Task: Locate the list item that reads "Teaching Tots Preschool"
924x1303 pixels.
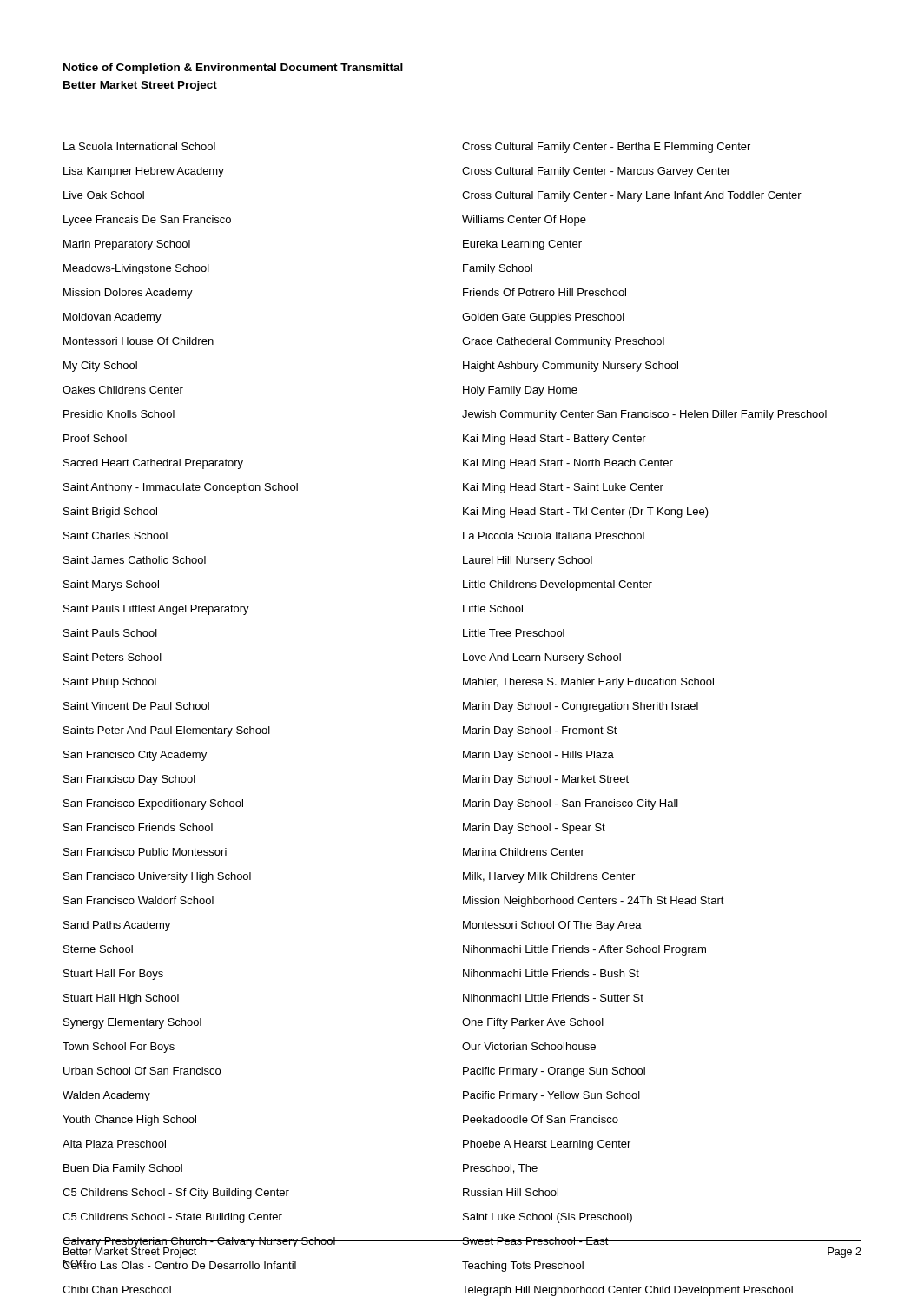Action: click(523, 1267)
